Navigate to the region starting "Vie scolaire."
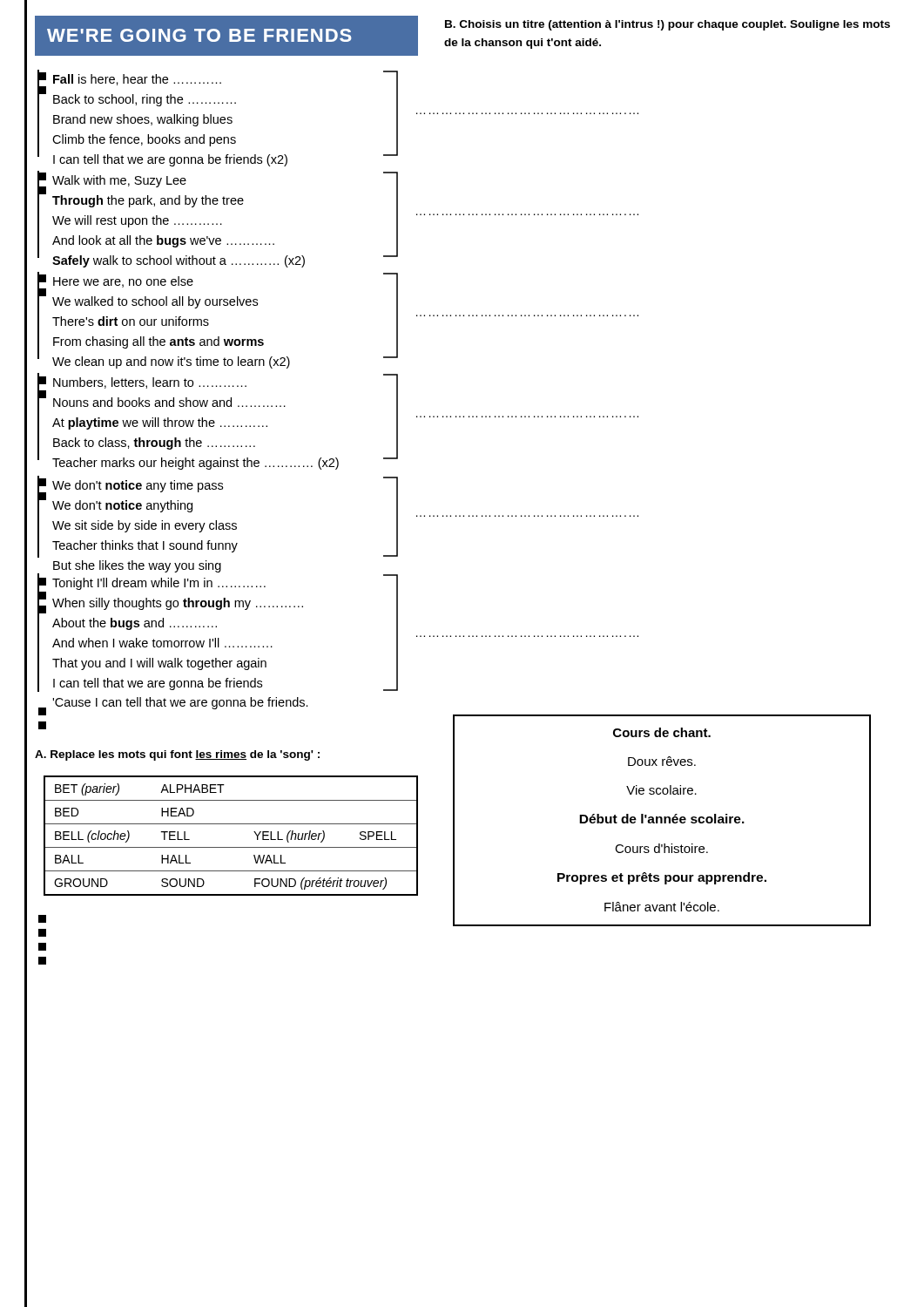 [x=662, y=790]
